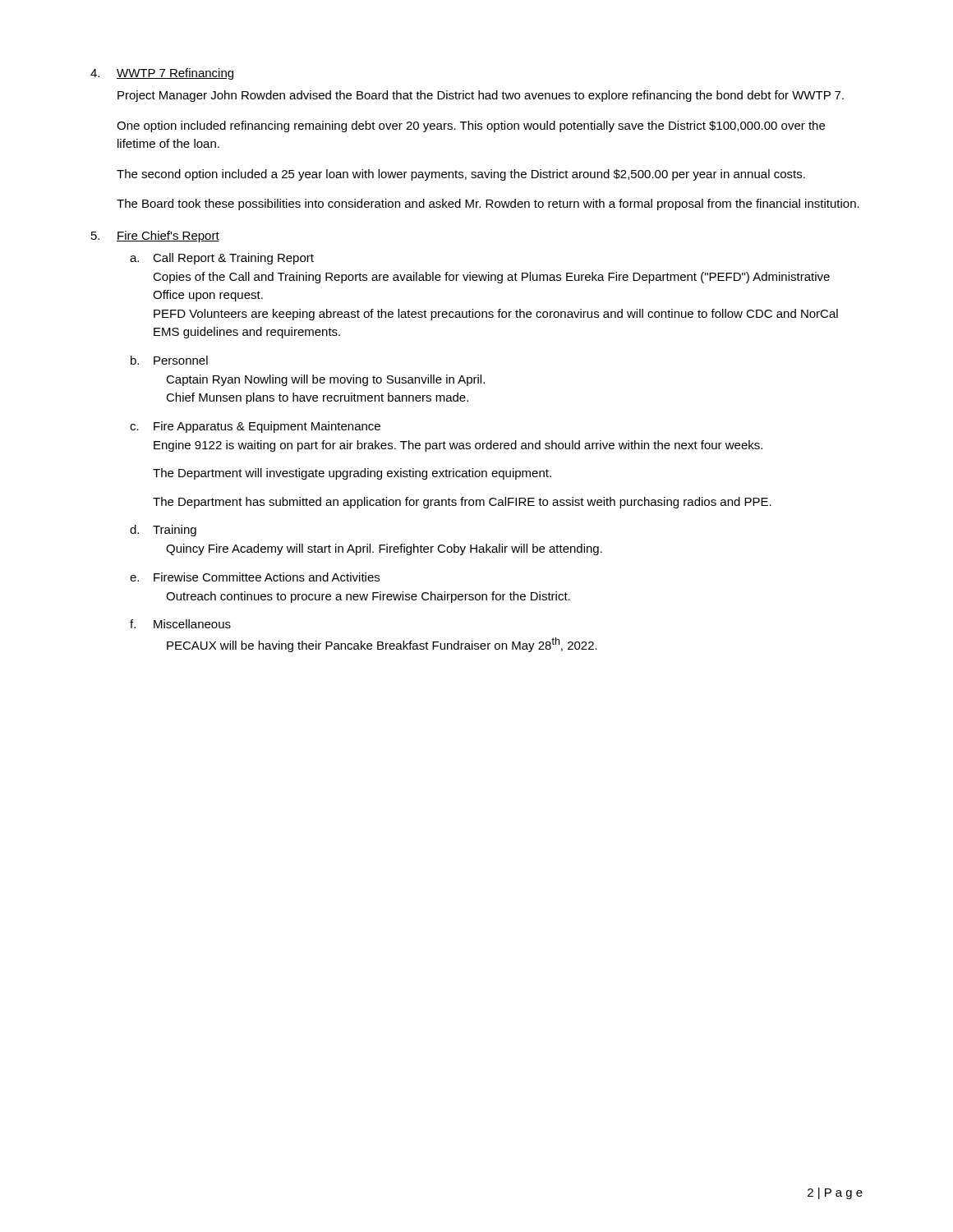Find the block on this page that starts "f. Miscellaneous PECAUX will be"
This screenshot has height=1232, width=953.
click(496, 636)
